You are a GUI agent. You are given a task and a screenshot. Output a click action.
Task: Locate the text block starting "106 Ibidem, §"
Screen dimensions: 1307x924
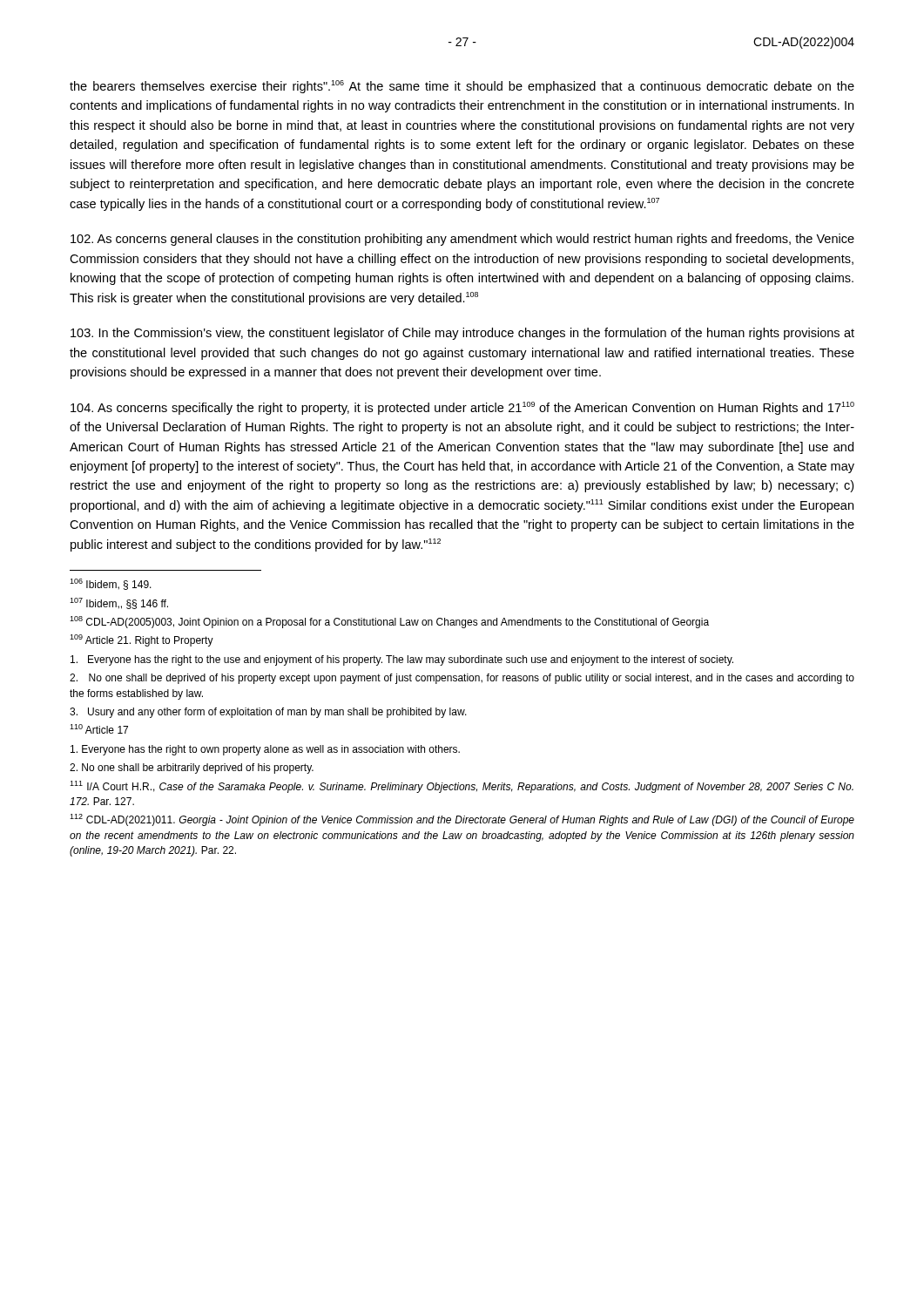[x=462, y=714]
